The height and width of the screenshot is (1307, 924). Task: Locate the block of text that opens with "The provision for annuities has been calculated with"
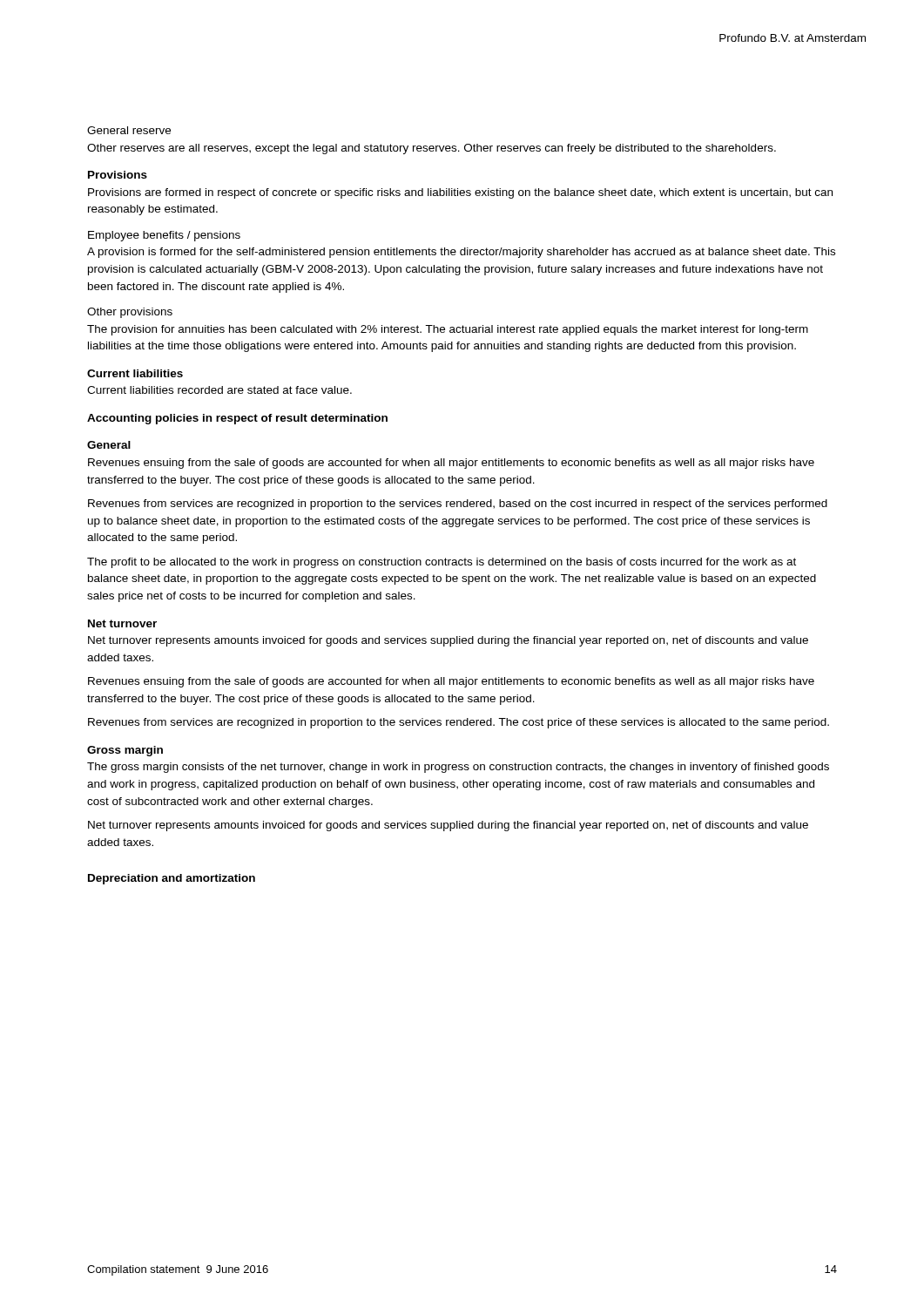[462, 337]
